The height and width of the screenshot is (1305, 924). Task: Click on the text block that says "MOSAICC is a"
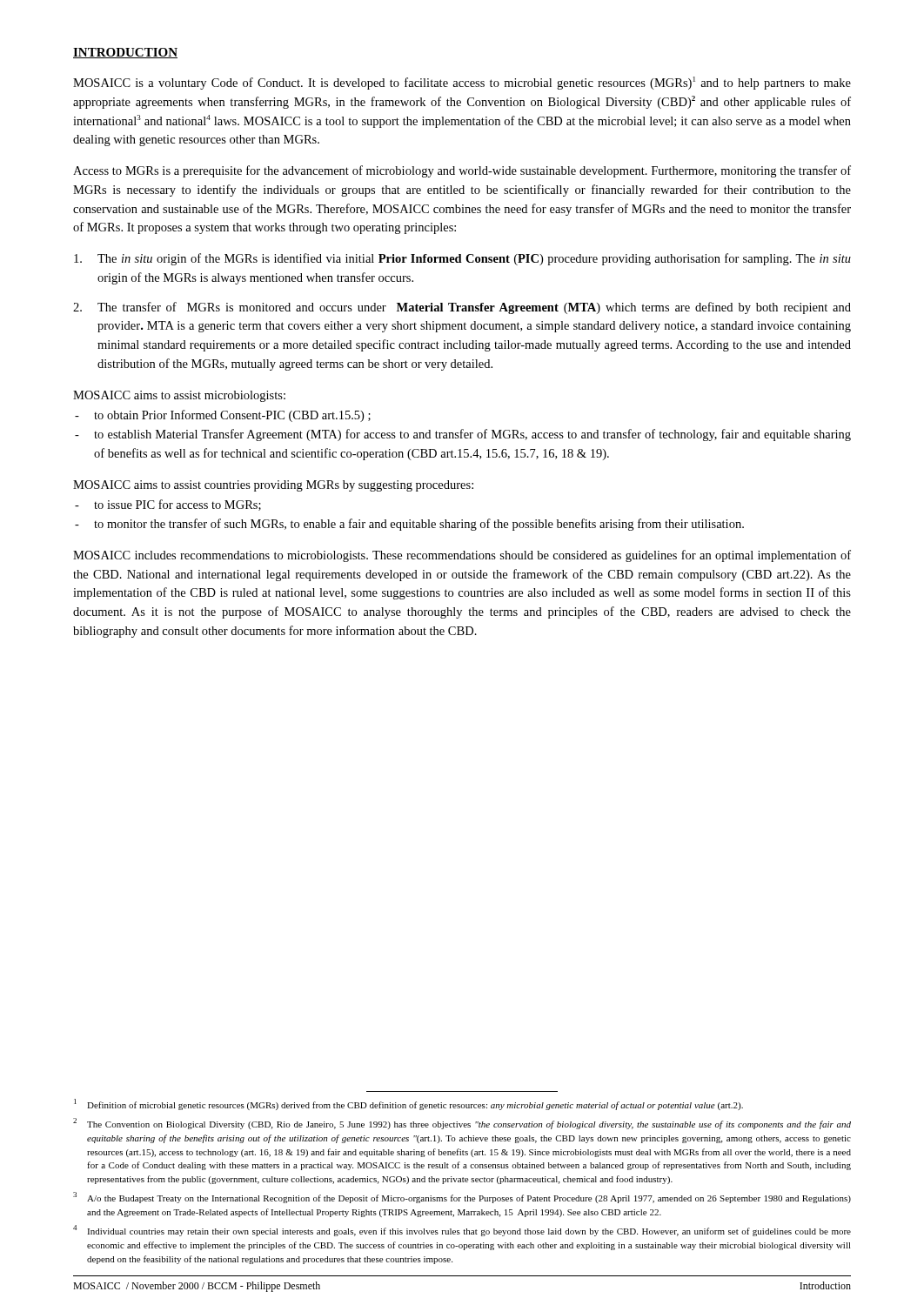tap(462, 111)
